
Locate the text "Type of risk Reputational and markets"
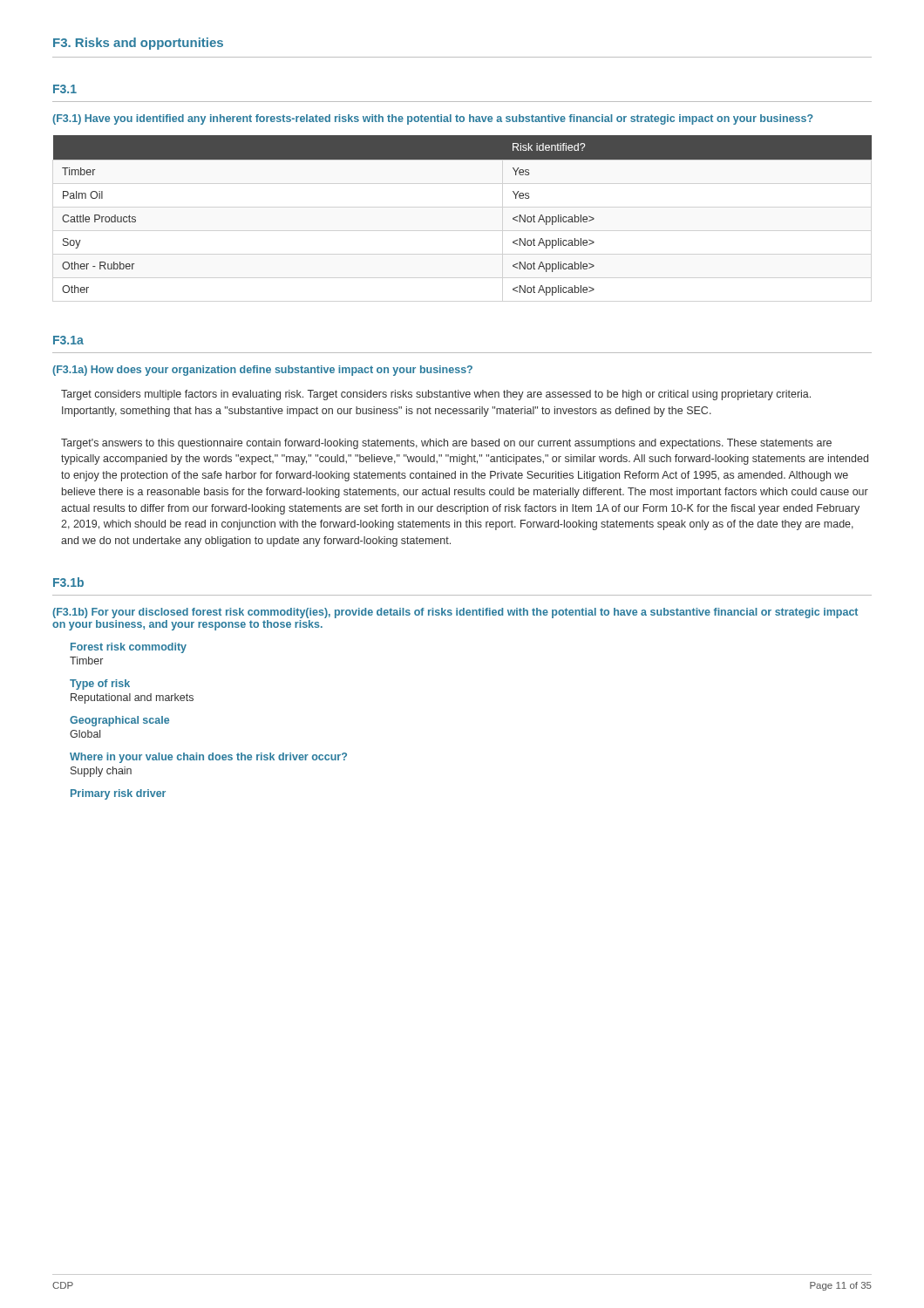pyautogui.click(x=100, y=685)
